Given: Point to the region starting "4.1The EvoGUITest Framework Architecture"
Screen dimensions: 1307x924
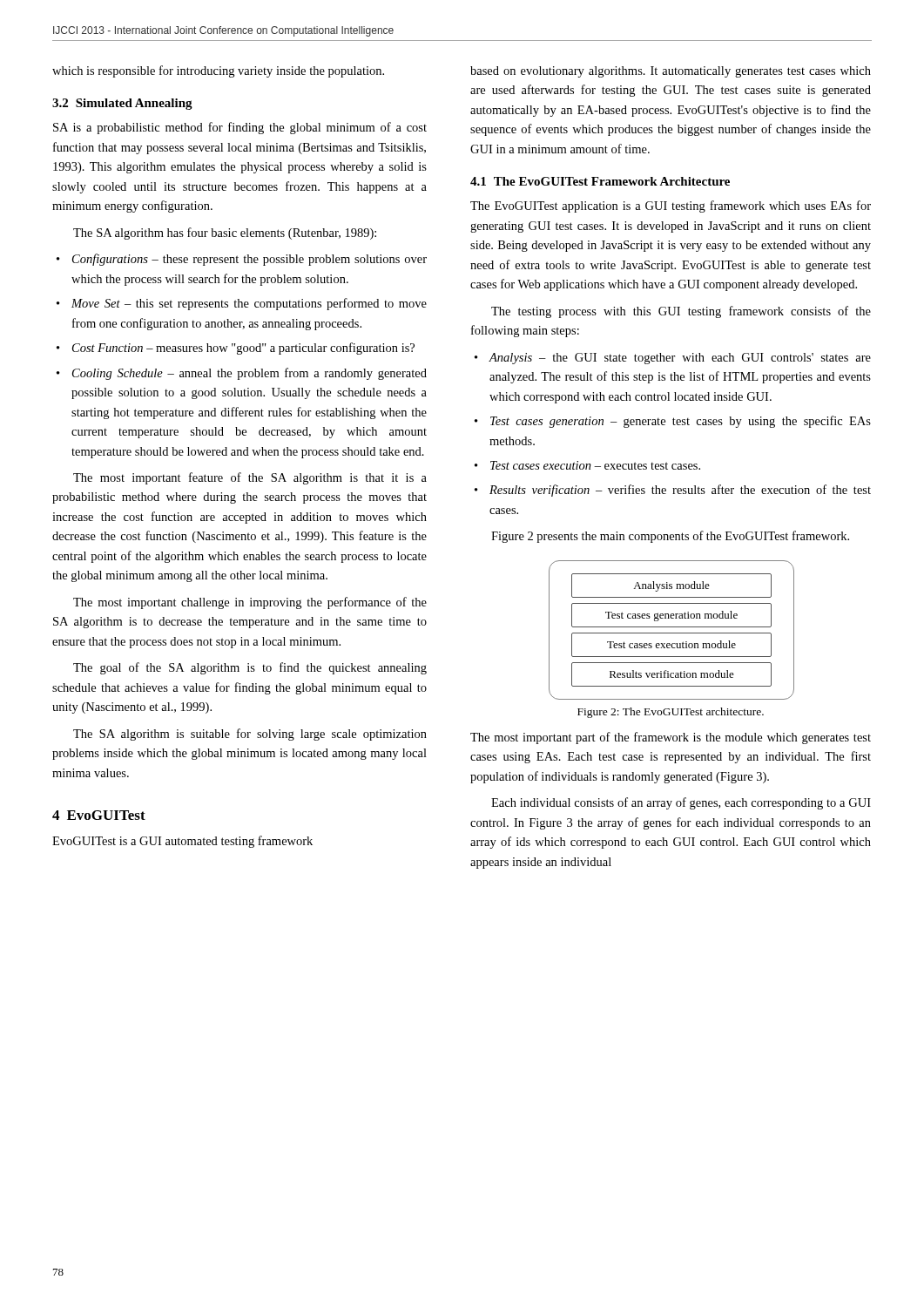Looking at the screenshot, I should tap(600, 182).
